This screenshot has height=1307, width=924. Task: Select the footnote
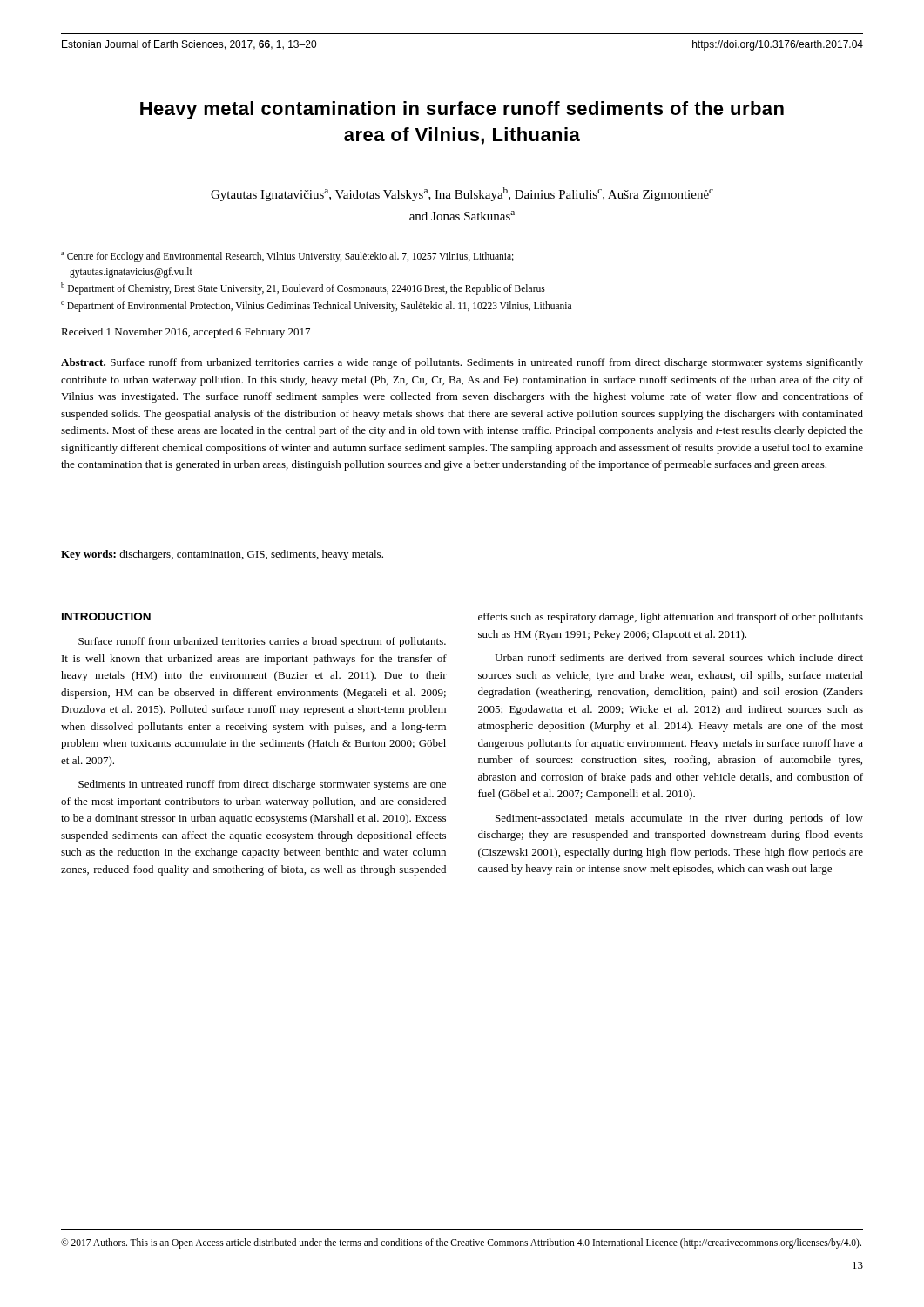(x=462, y=281)
